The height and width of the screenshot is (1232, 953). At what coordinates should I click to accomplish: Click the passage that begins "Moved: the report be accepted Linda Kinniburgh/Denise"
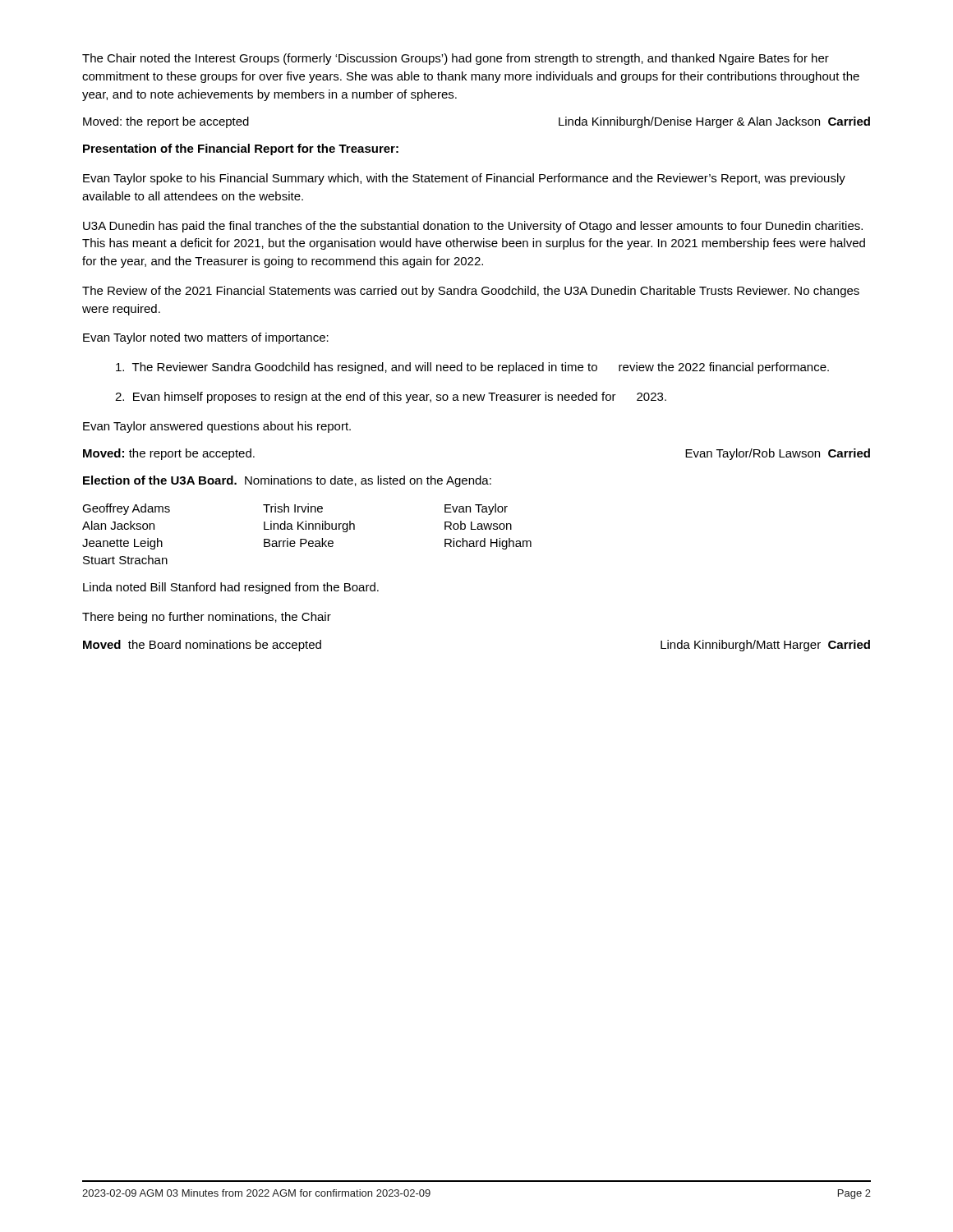tap(164, 122)
